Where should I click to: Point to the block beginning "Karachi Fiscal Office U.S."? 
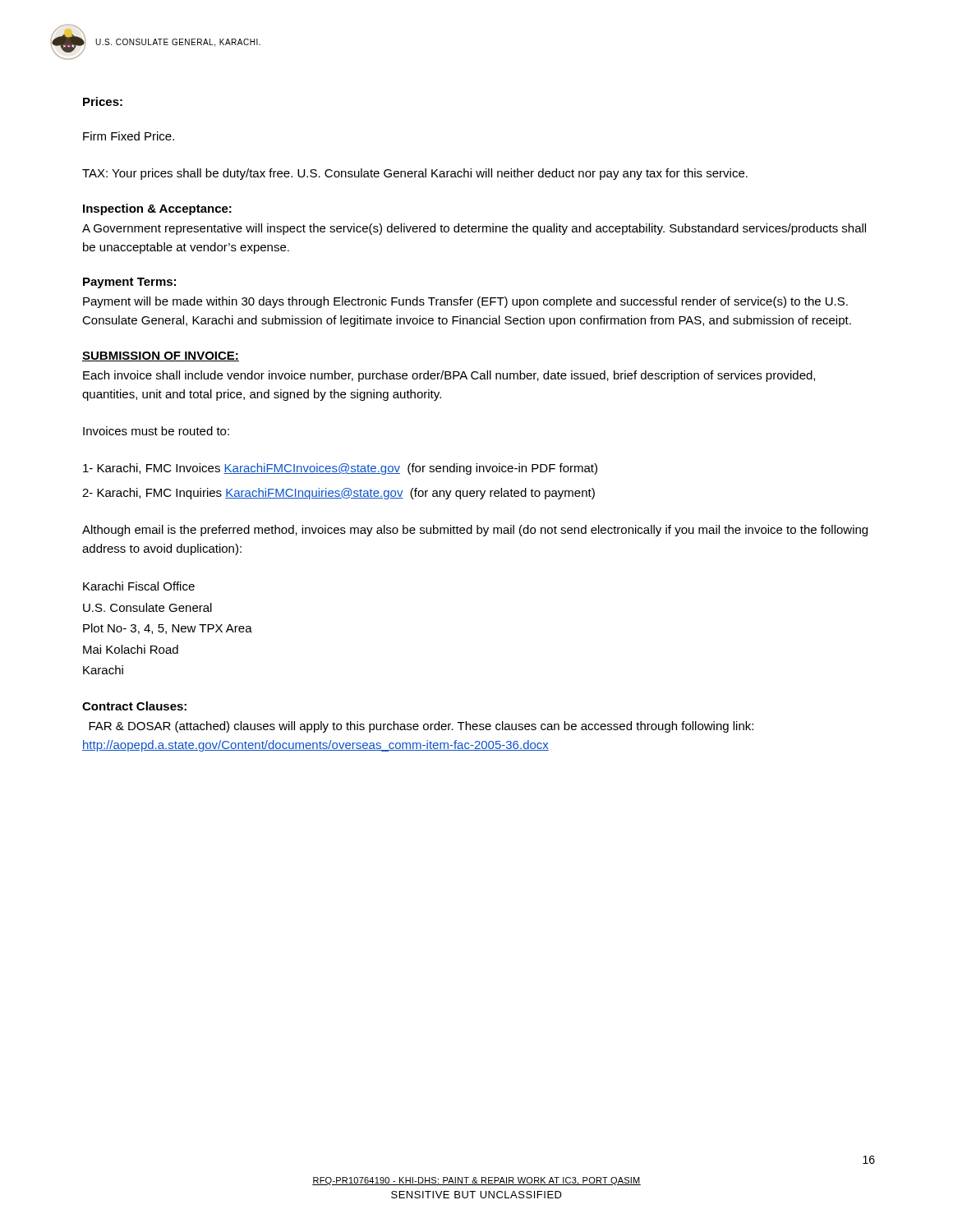[x=139, y=586]
